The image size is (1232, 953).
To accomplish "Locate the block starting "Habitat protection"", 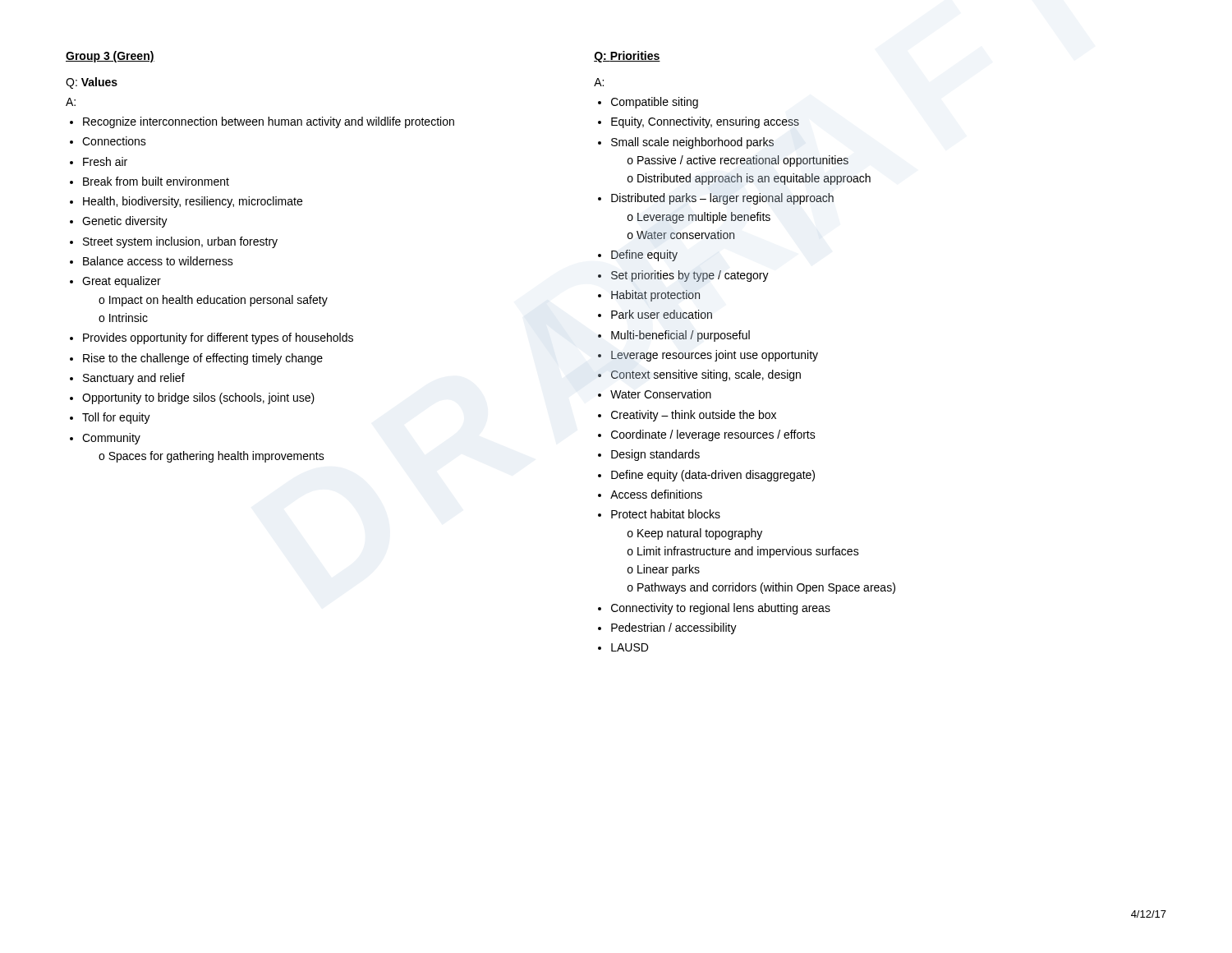I will coord(655,295).
